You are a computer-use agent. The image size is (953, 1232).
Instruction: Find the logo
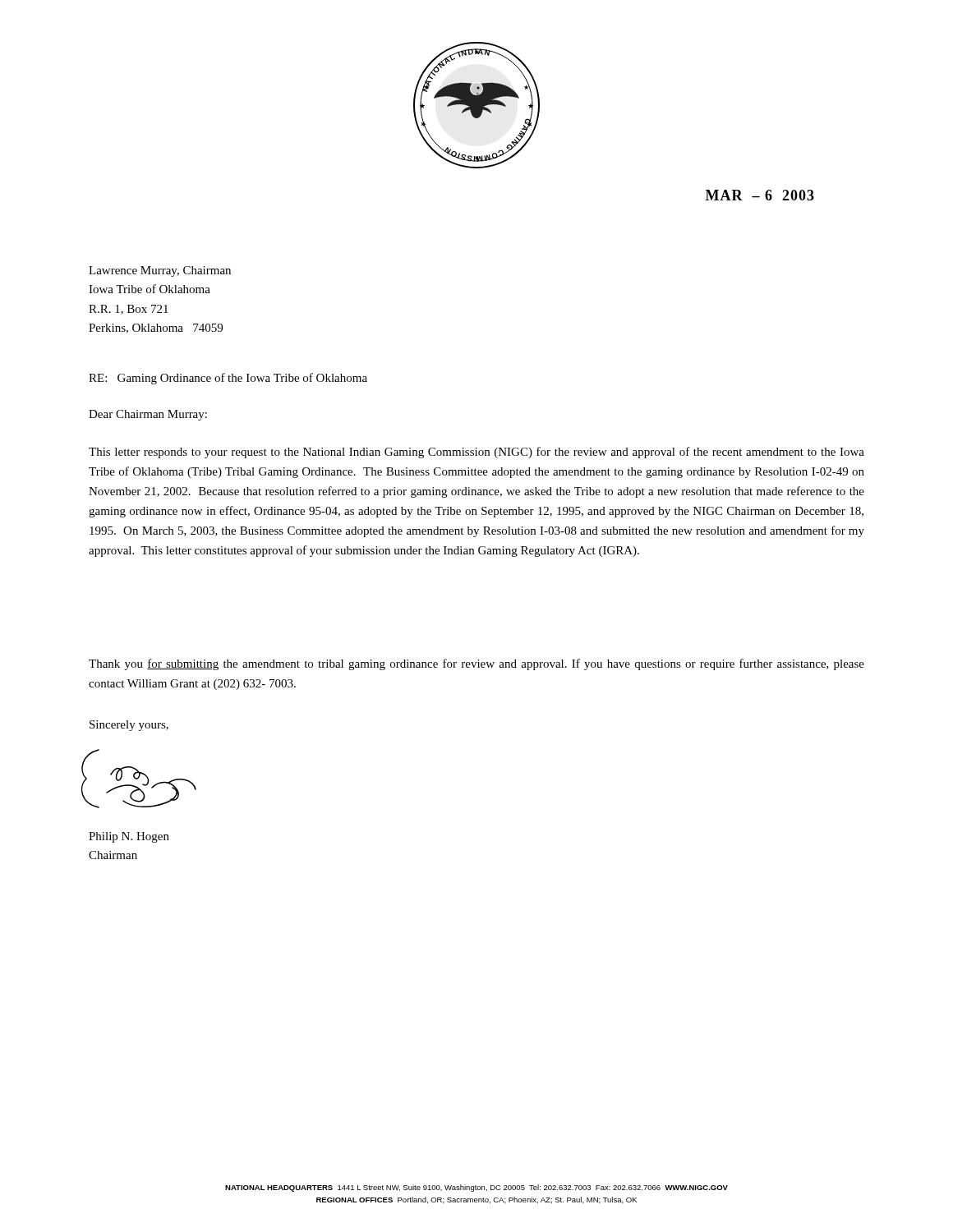(476, 107)
